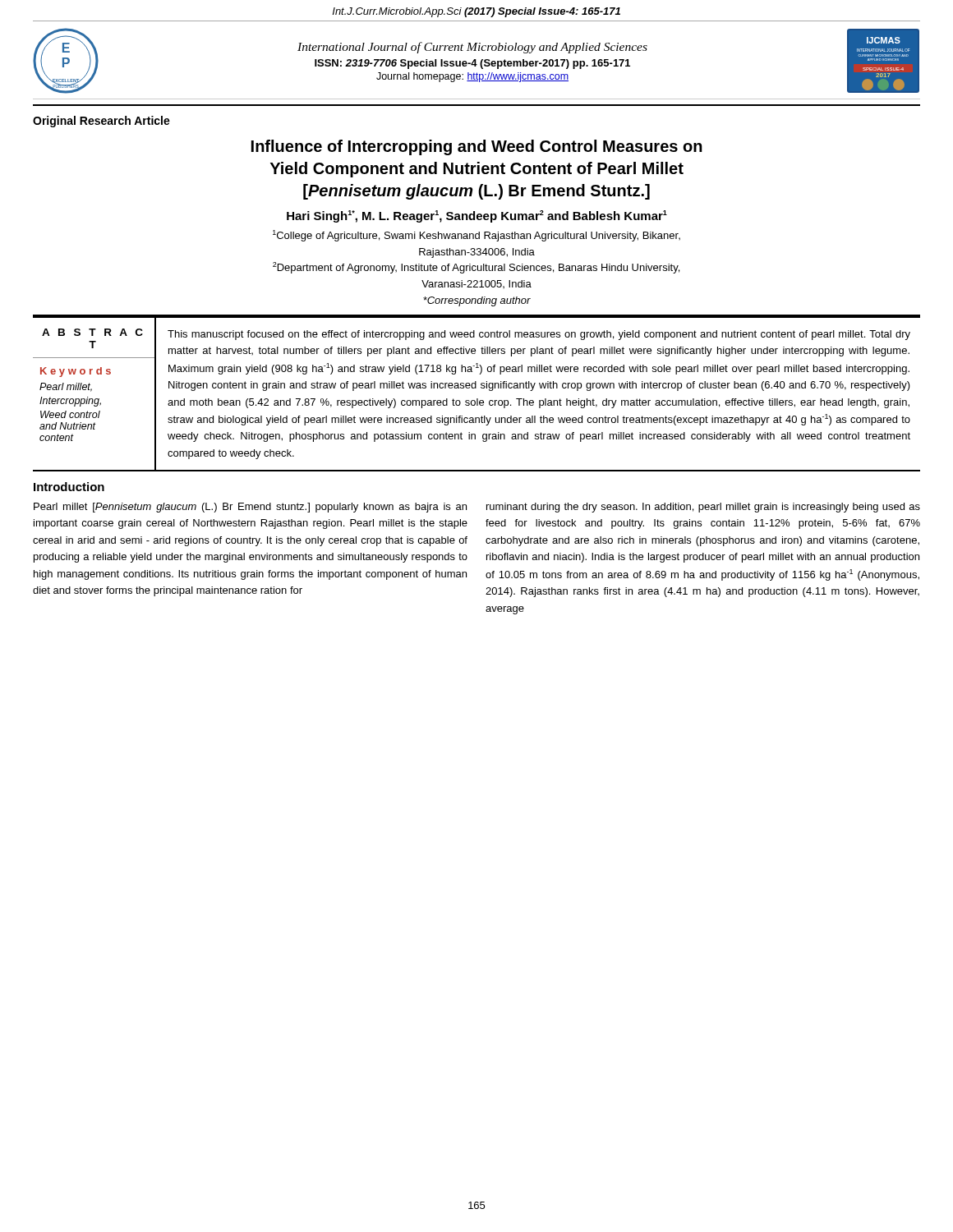Find the passage starting "Influence of Intercropping and Weed Control Measures on"
The width and height of the screenshot is (953, 1232).
(x=476, y=169)
